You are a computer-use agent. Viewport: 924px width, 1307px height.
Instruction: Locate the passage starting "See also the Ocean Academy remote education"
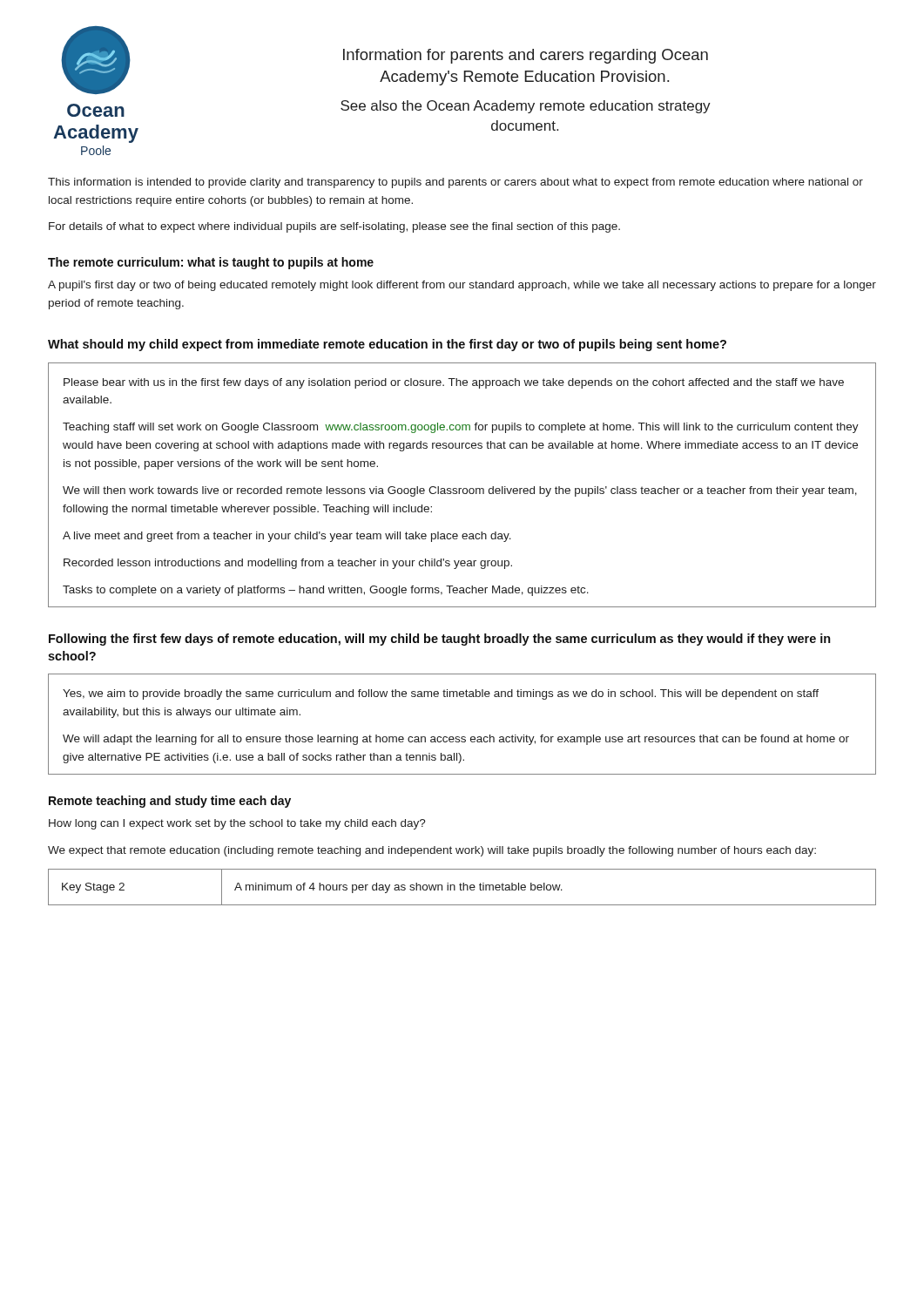pos(525,116)
